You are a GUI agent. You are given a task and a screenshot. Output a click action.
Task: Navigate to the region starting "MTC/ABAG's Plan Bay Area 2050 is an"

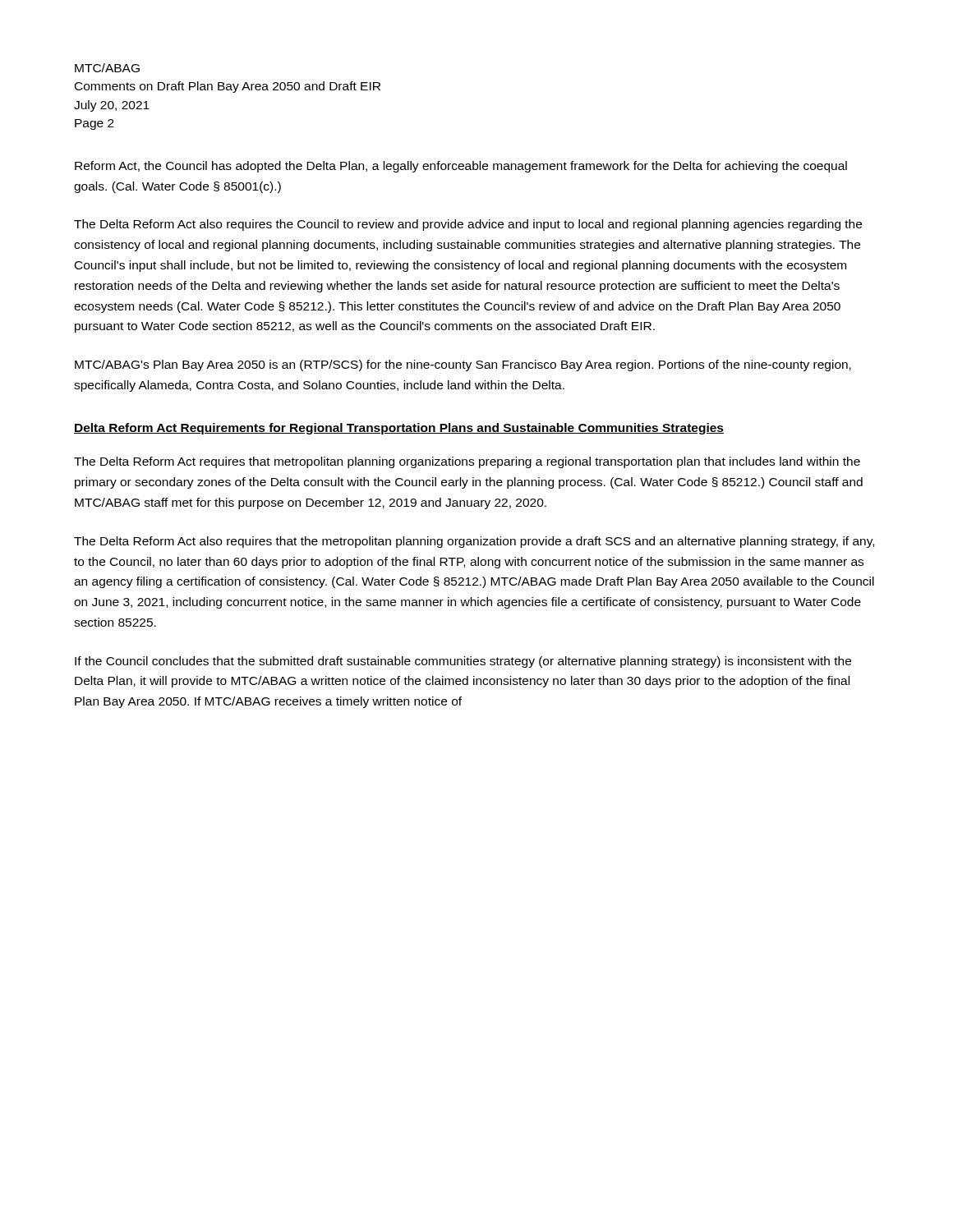(463, 375)
